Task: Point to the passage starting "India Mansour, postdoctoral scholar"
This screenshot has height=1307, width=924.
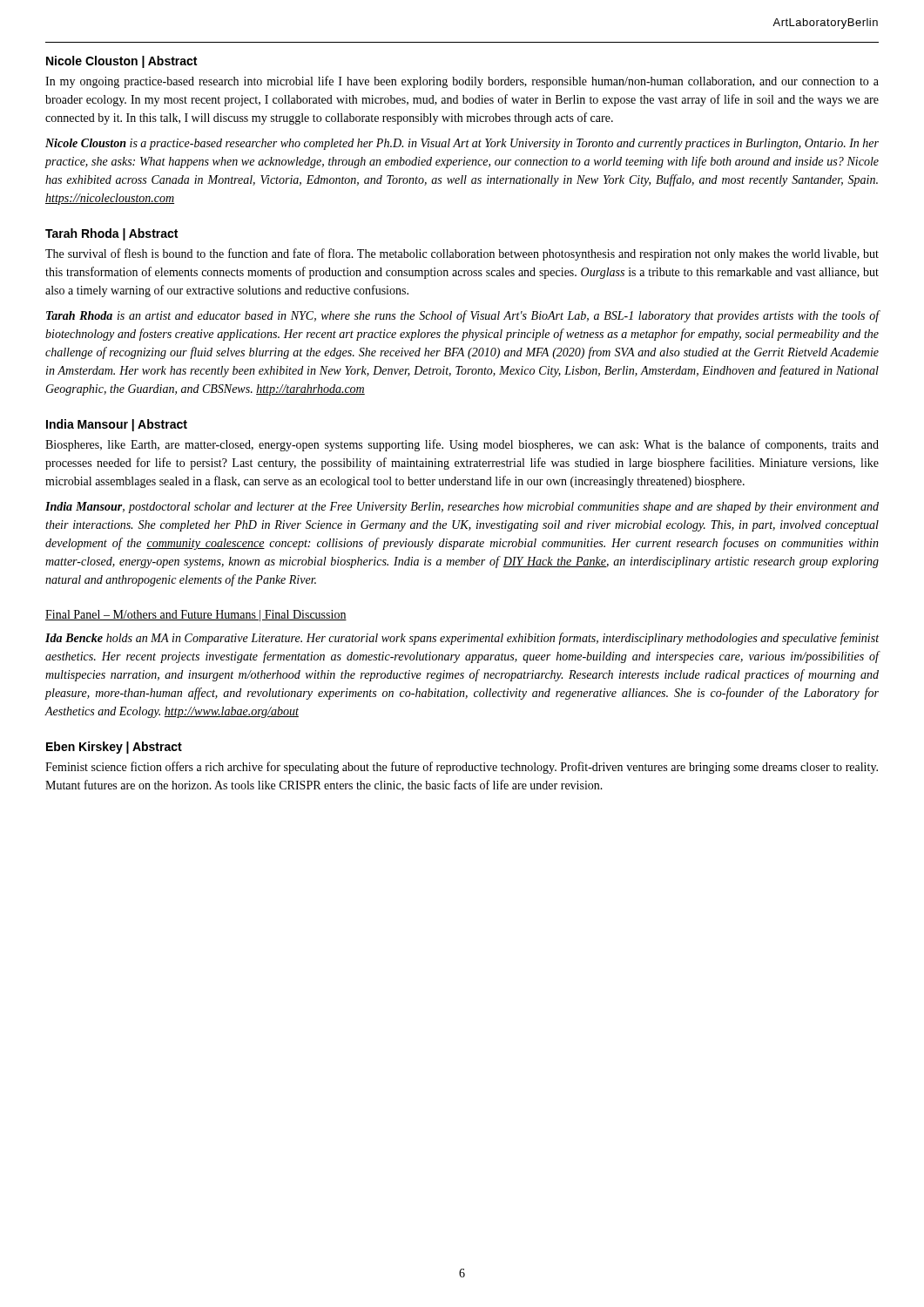Action: tap(462, 543)
